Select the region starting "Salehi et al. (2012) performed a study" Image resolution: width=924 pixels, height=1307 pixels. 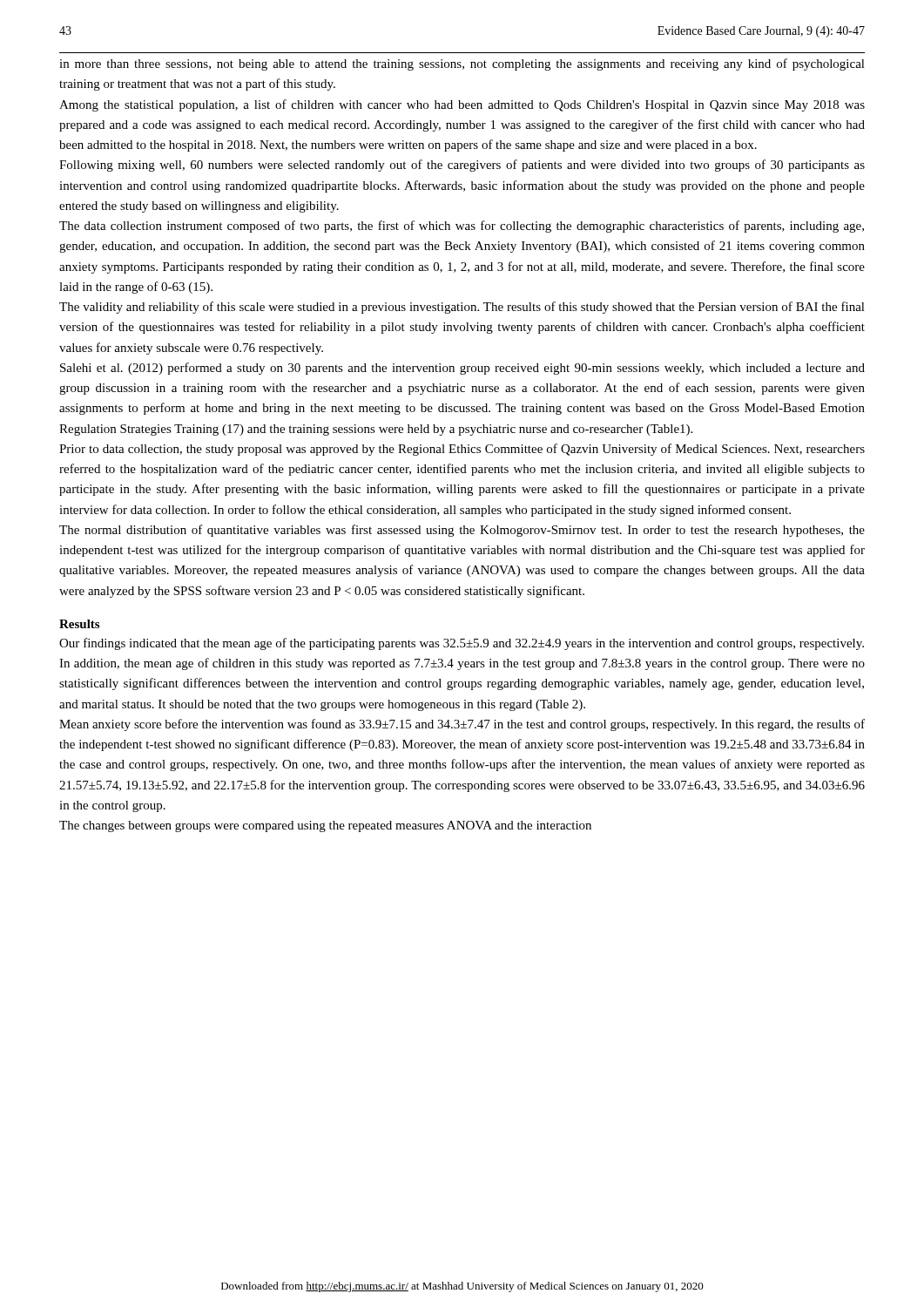462,398
